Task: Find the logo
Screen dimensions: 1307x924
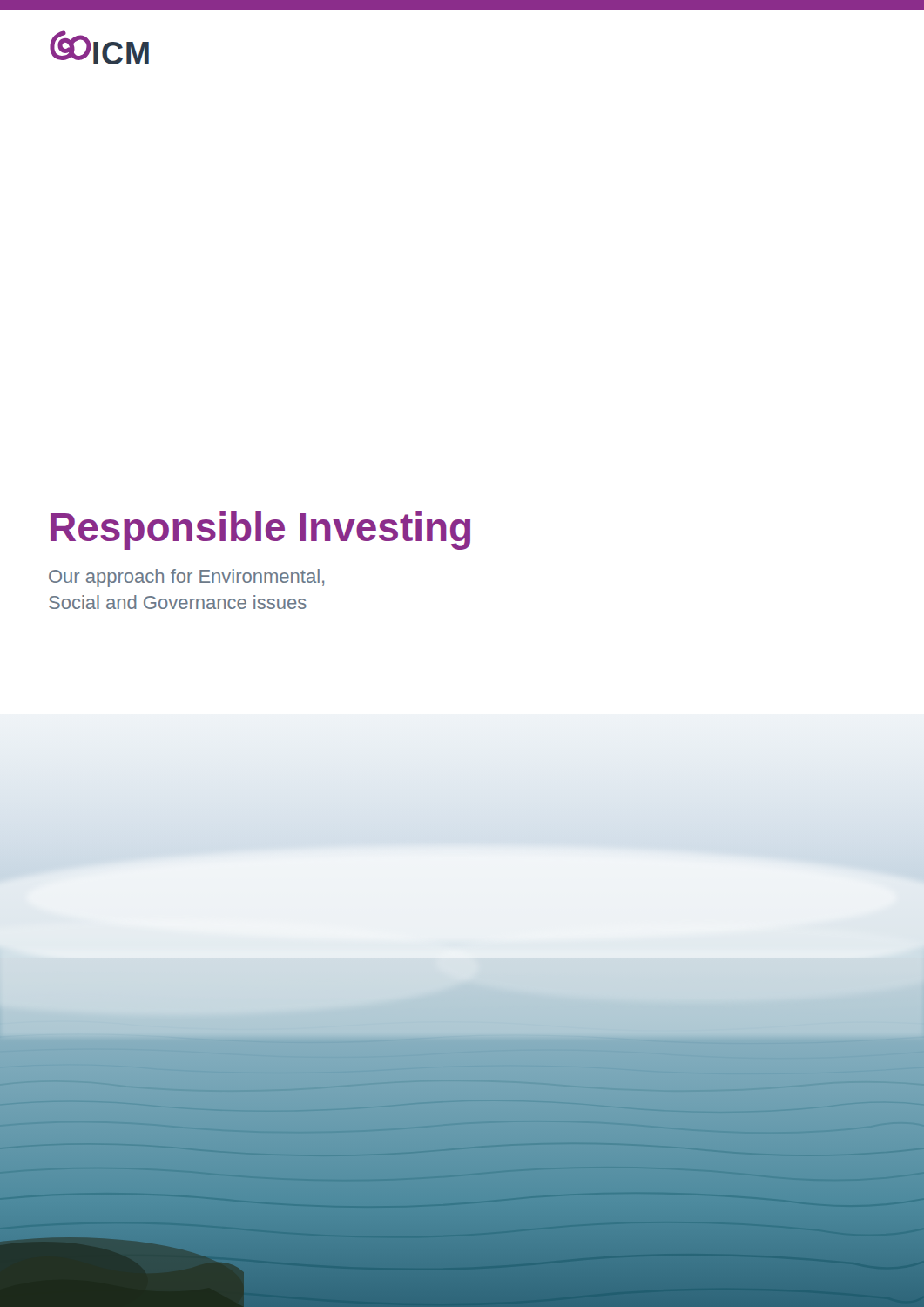Action: coord(105,61)
